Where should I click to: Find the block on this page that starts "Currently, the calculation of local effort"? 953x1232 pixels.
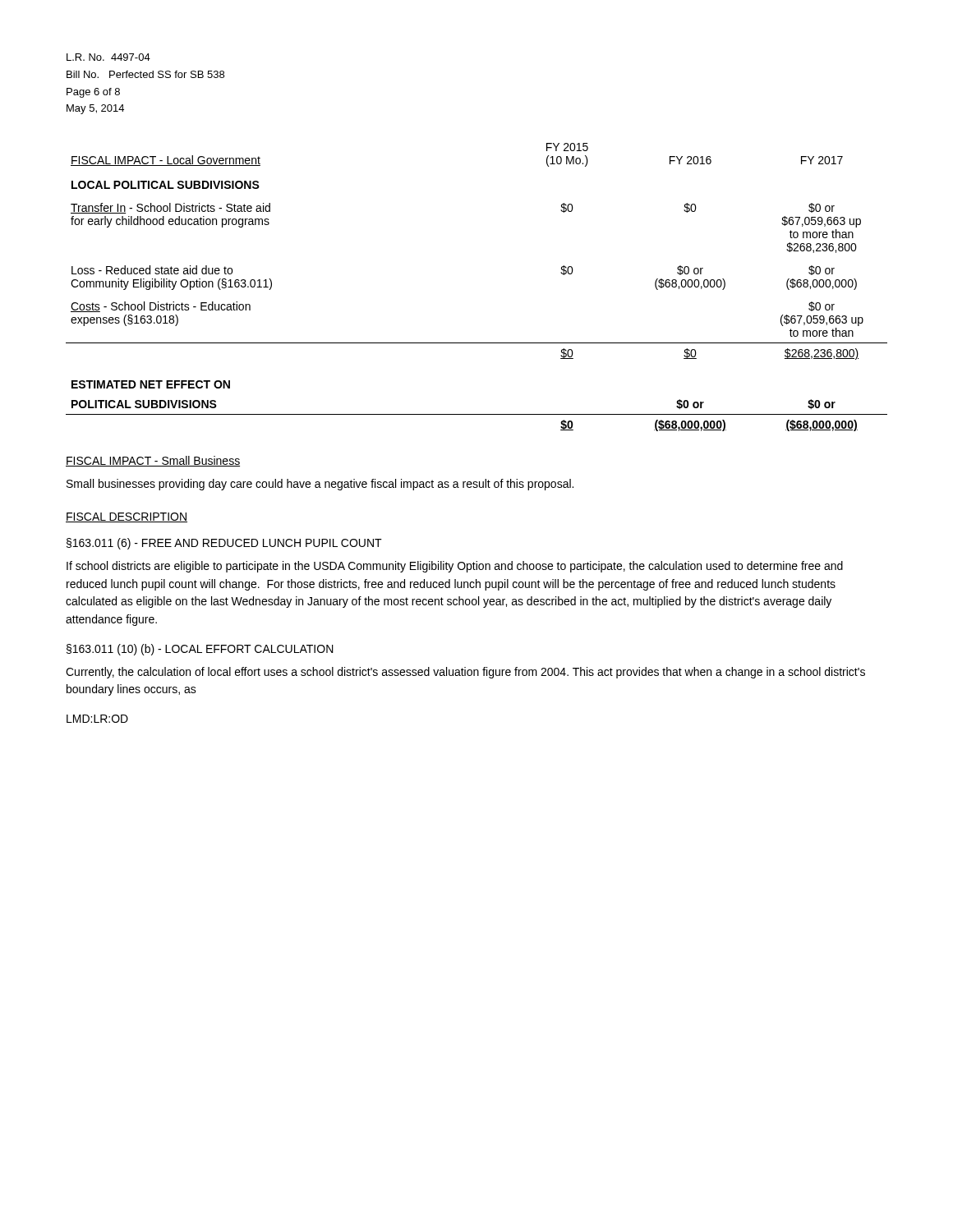click(466, 680)
